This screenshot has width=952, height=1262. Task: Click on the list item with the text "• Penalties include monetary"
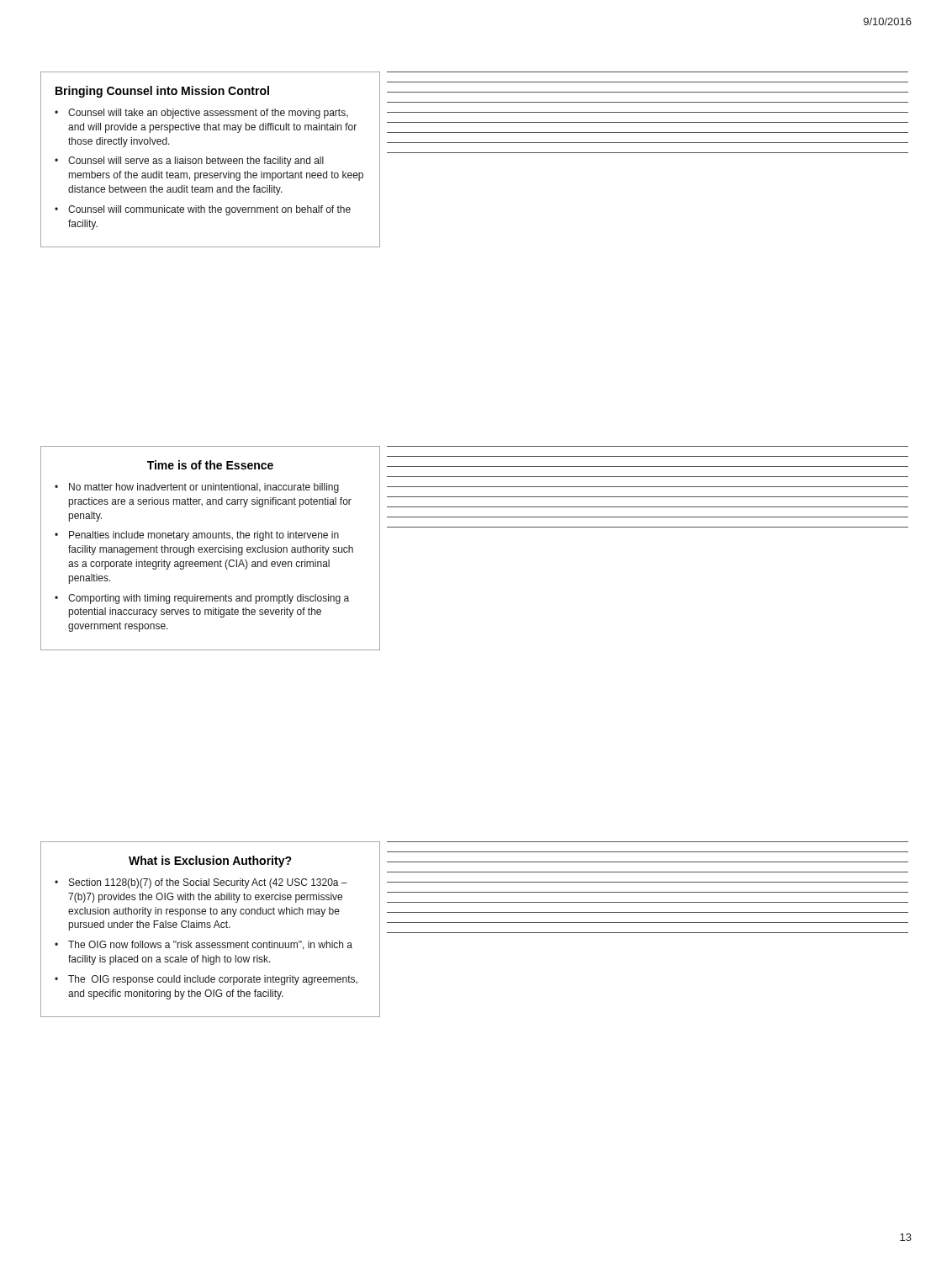pyautogui.click(x=210, y=557)
